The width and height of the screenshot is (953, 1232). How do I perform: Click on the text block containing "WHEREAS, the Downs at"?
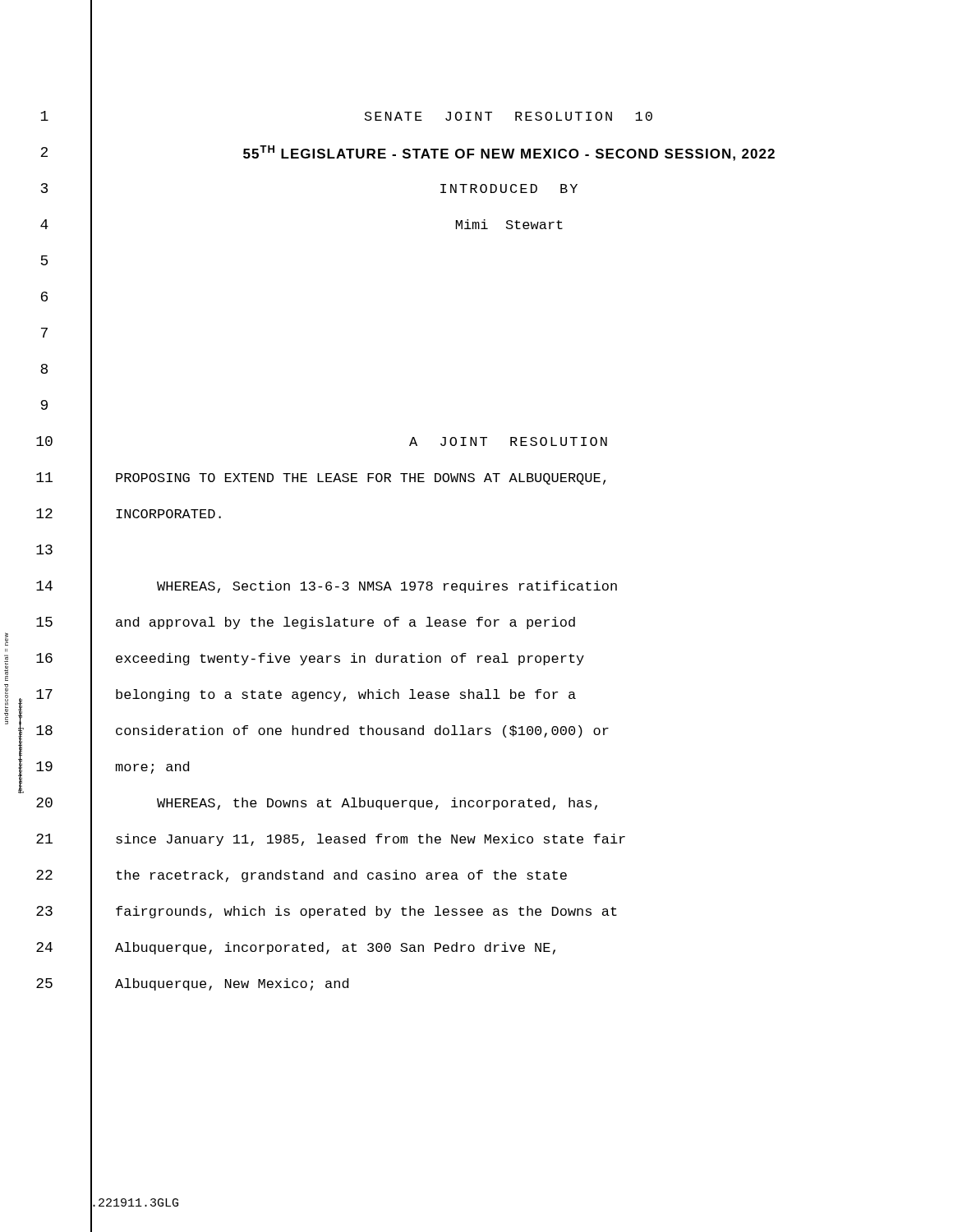pos(358,803)
